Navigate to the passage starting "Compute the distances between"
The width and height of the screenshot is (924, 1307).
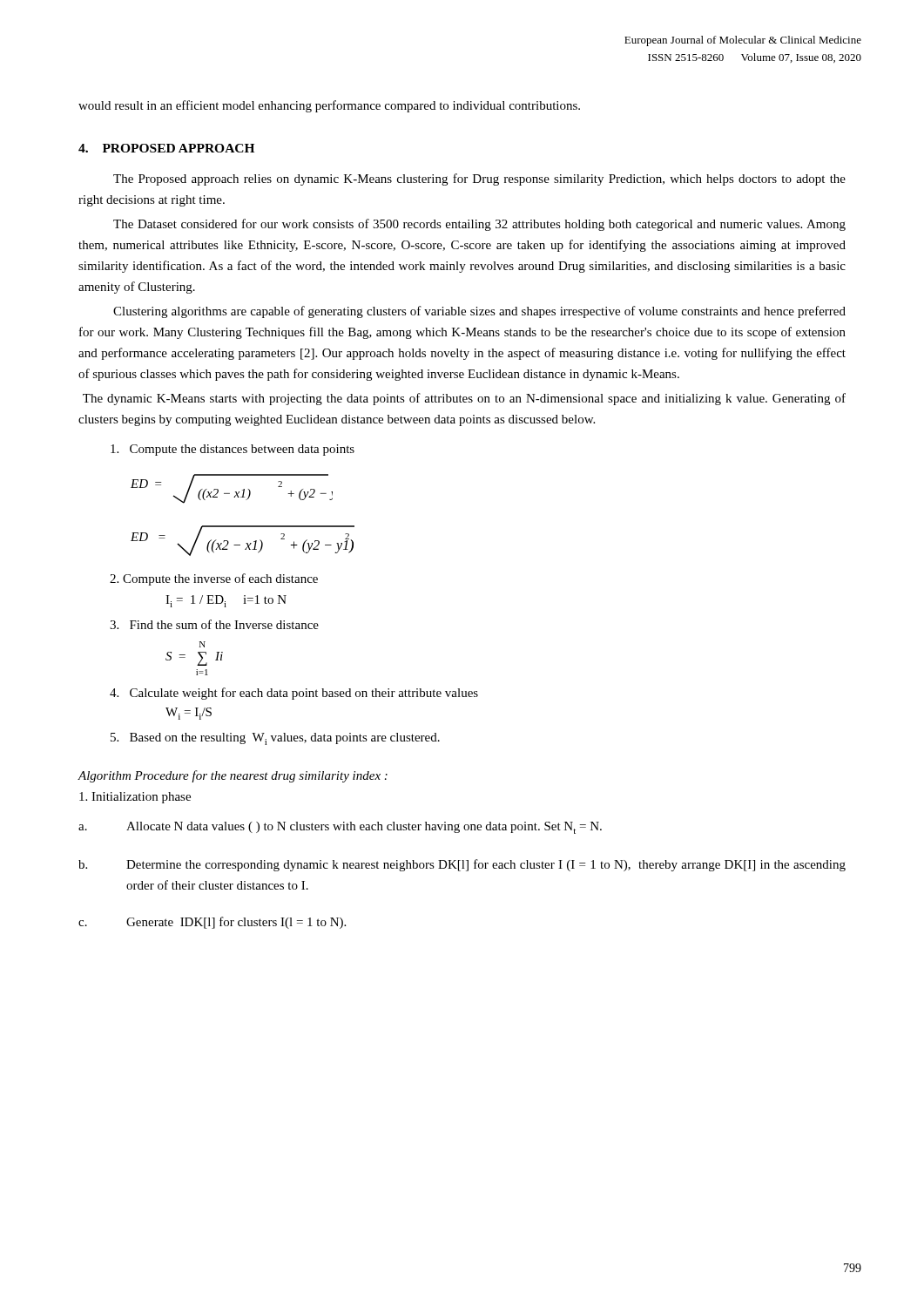(x=232, y=449)
